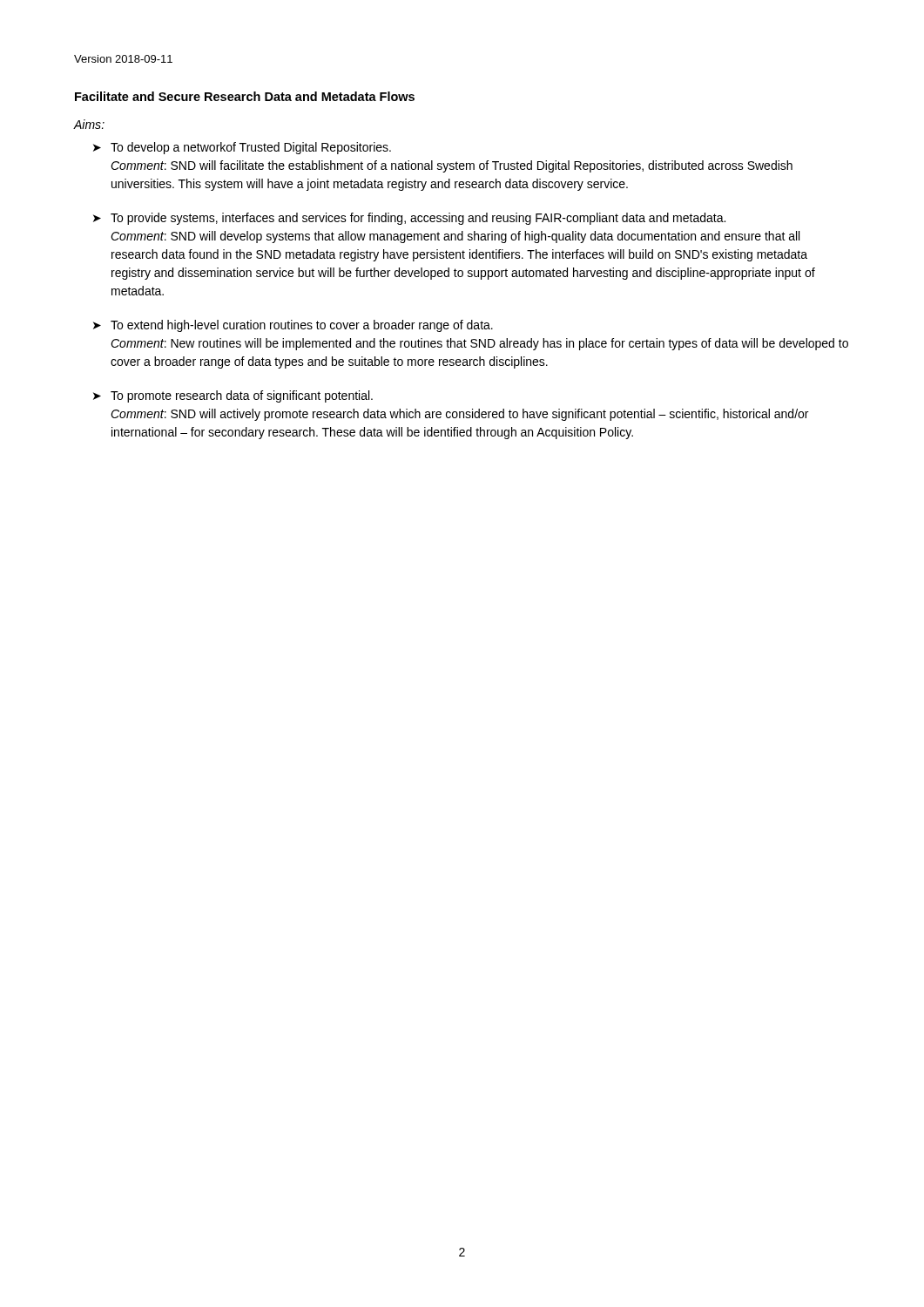Select the section header with the text "Facilitate and Secure Research Data"

(x=245, y=97)
